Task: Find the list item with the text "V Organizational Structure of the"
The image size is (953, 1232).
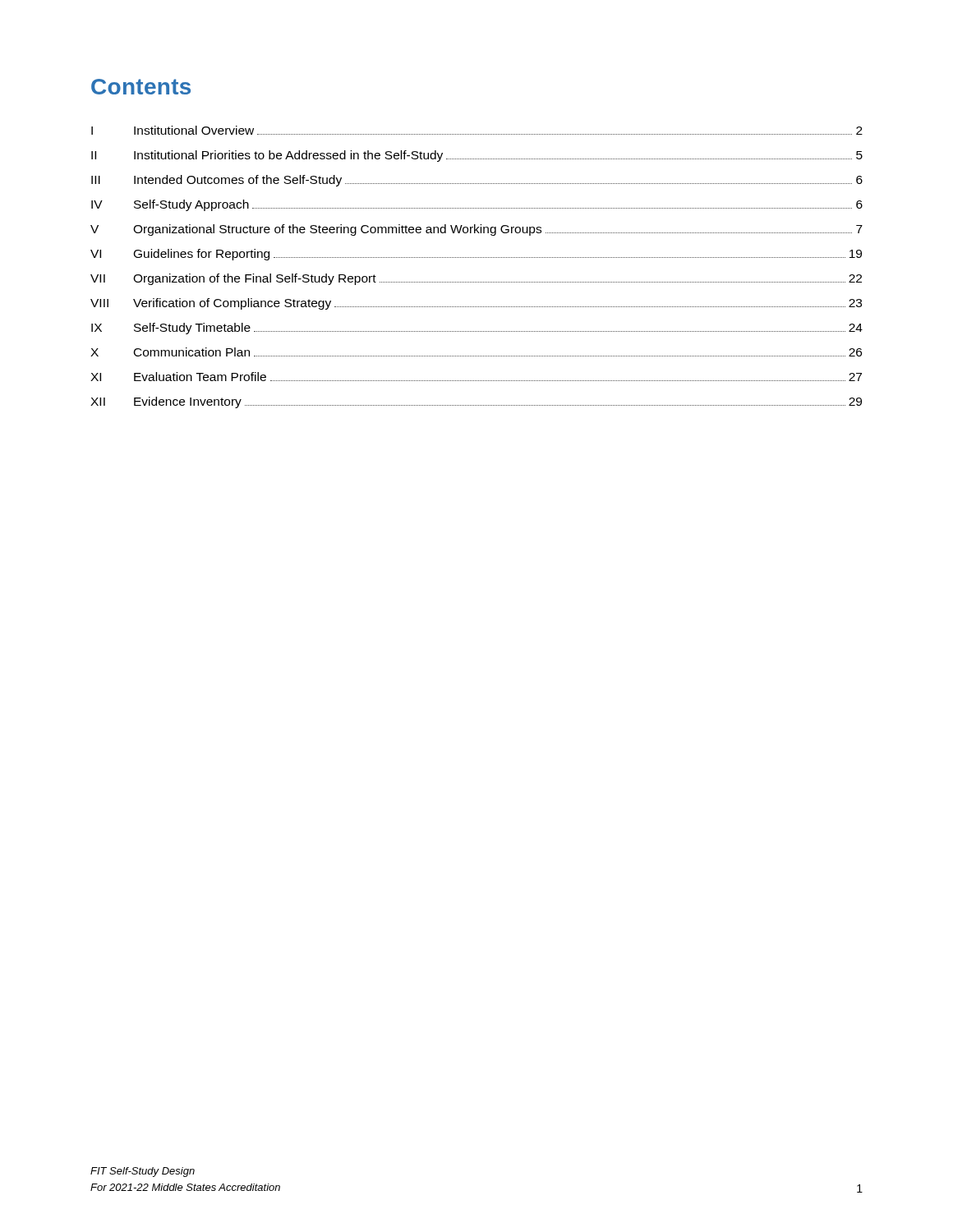Action: point(476,229)
